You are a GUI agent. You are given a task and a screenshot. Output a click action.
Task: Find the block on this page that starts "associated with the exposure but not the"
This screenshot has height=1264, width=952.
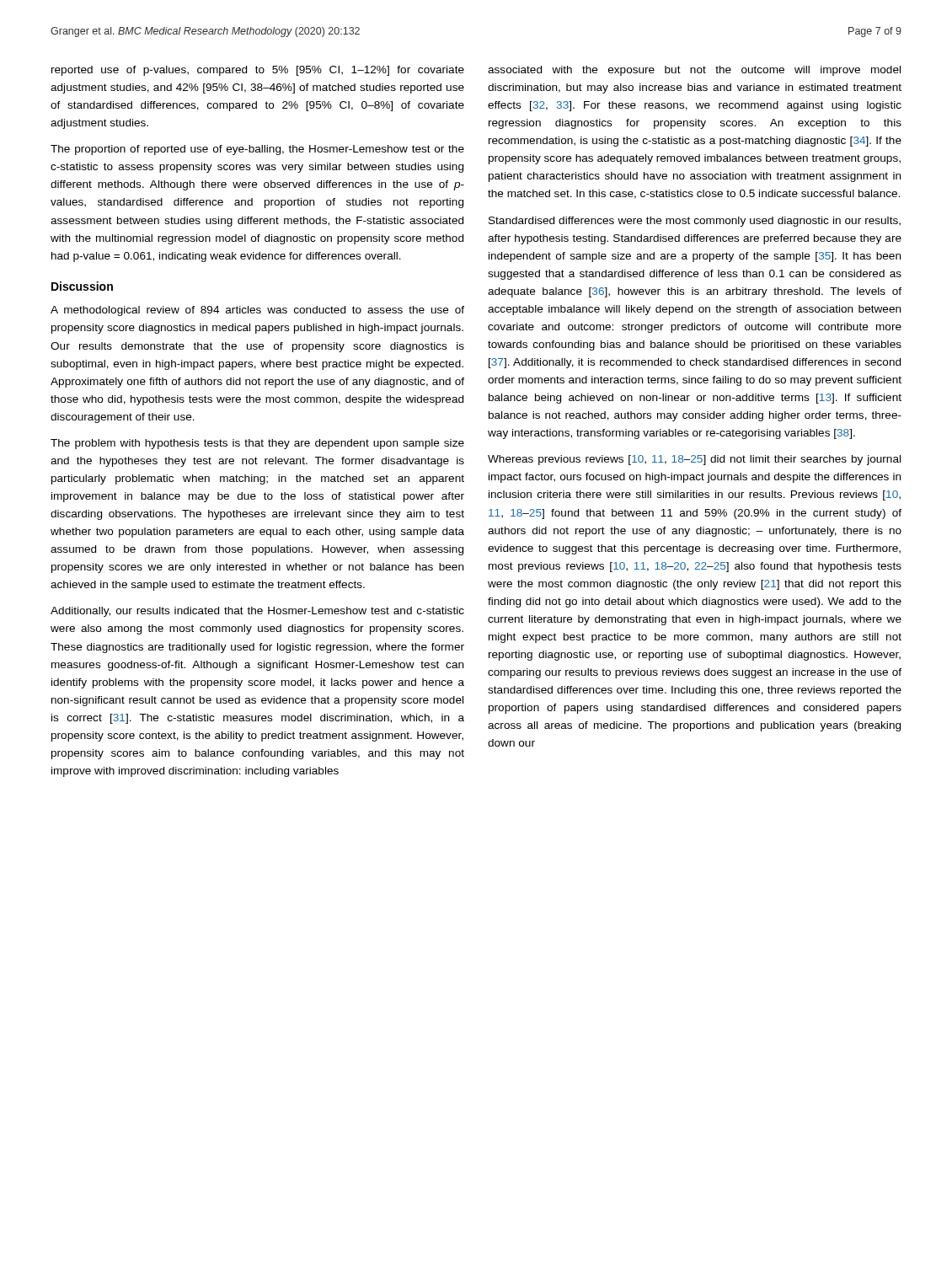click(x=695, y=406)
